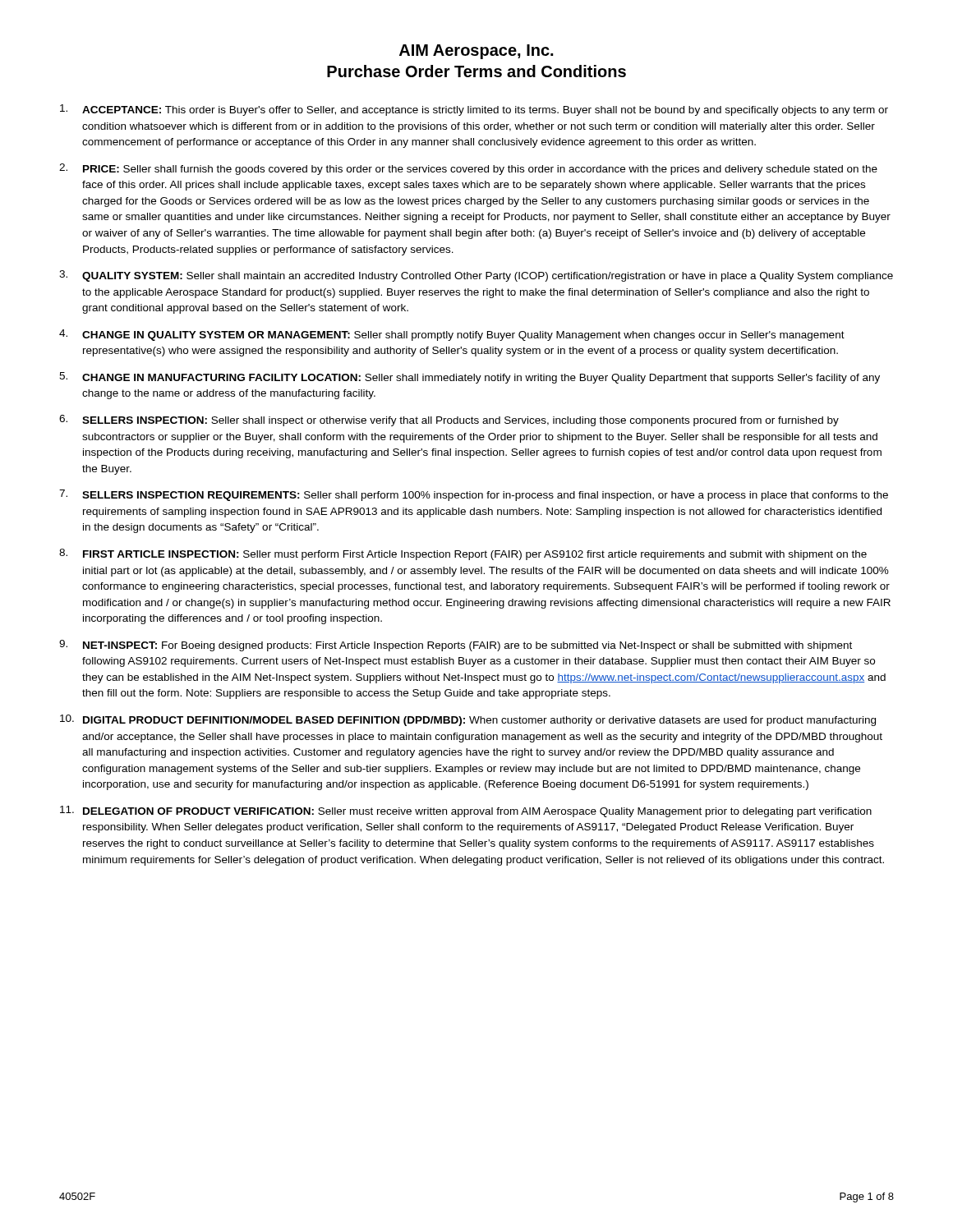Locate the list item that says "4. CHANGE IN QUALITY SYSTEM OR MANAGEMENT: Seller"
The height and width of the screenshot is (1232, 953).
476,343
